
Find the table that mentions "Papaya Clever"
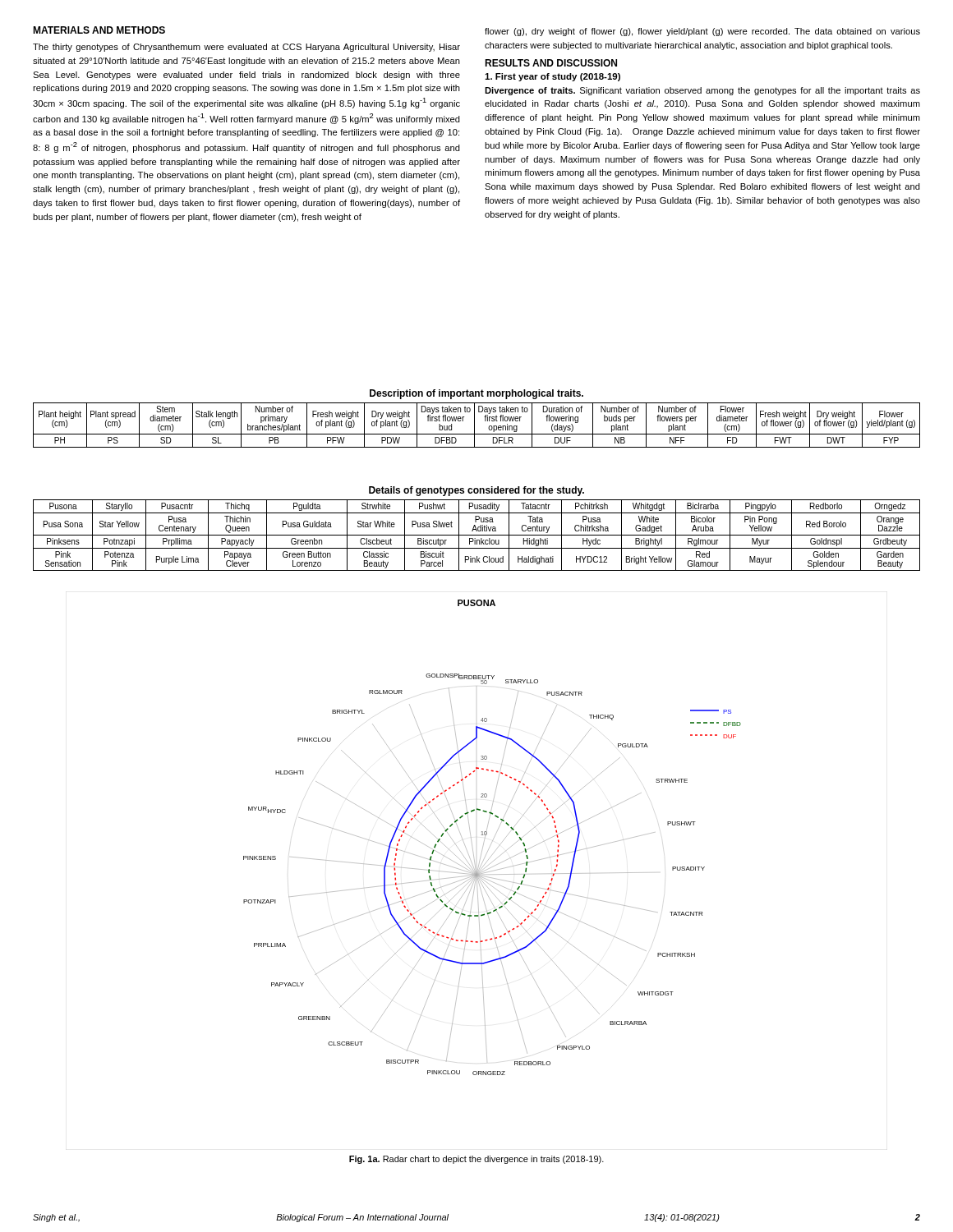(x=476, y=535)
